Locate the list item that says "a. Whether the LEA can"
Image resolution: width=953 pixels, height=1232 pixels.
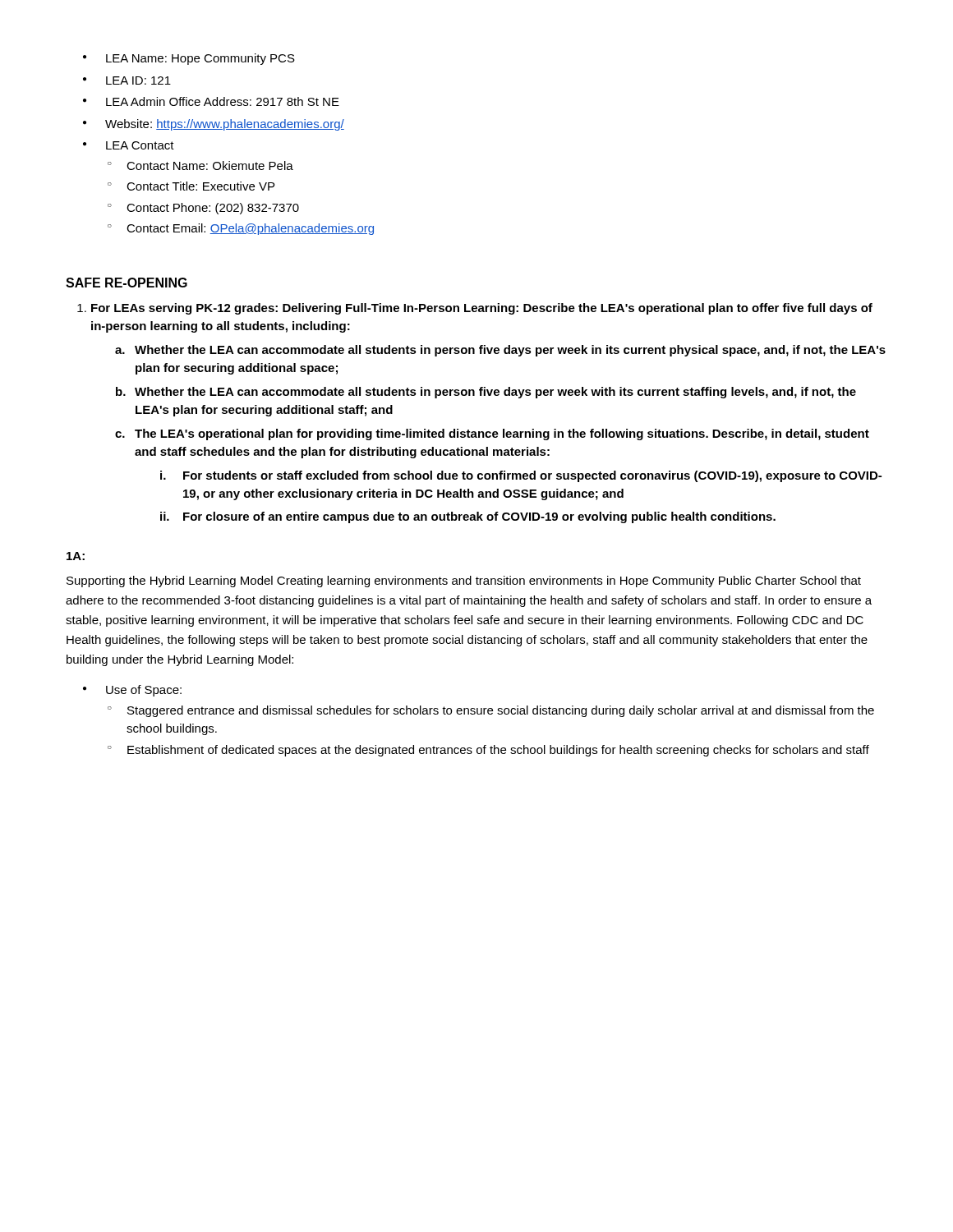click(500, 357)
